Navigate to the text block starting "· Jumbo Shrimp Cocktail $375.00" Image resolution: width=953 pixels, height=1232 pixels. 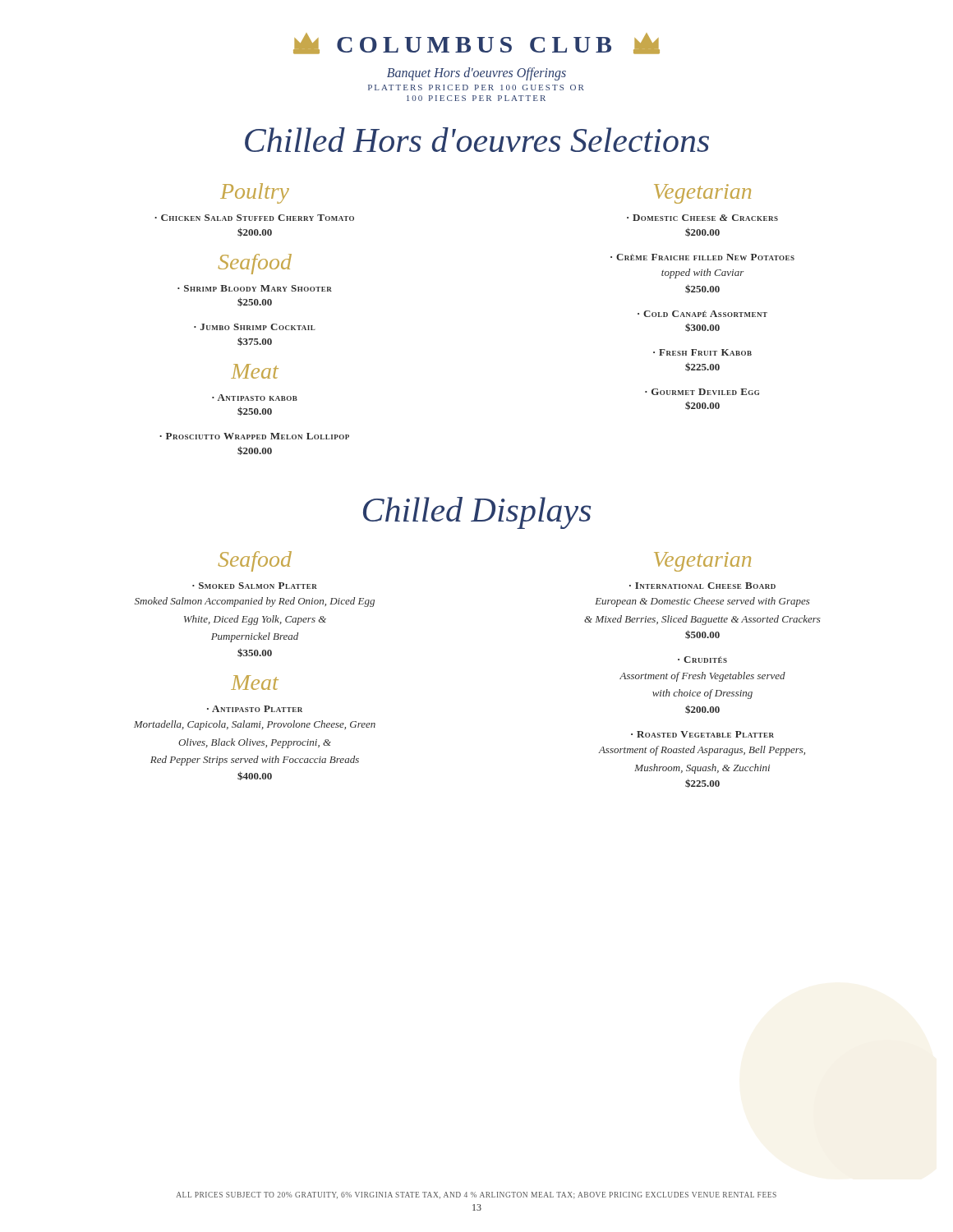(255, 333)
